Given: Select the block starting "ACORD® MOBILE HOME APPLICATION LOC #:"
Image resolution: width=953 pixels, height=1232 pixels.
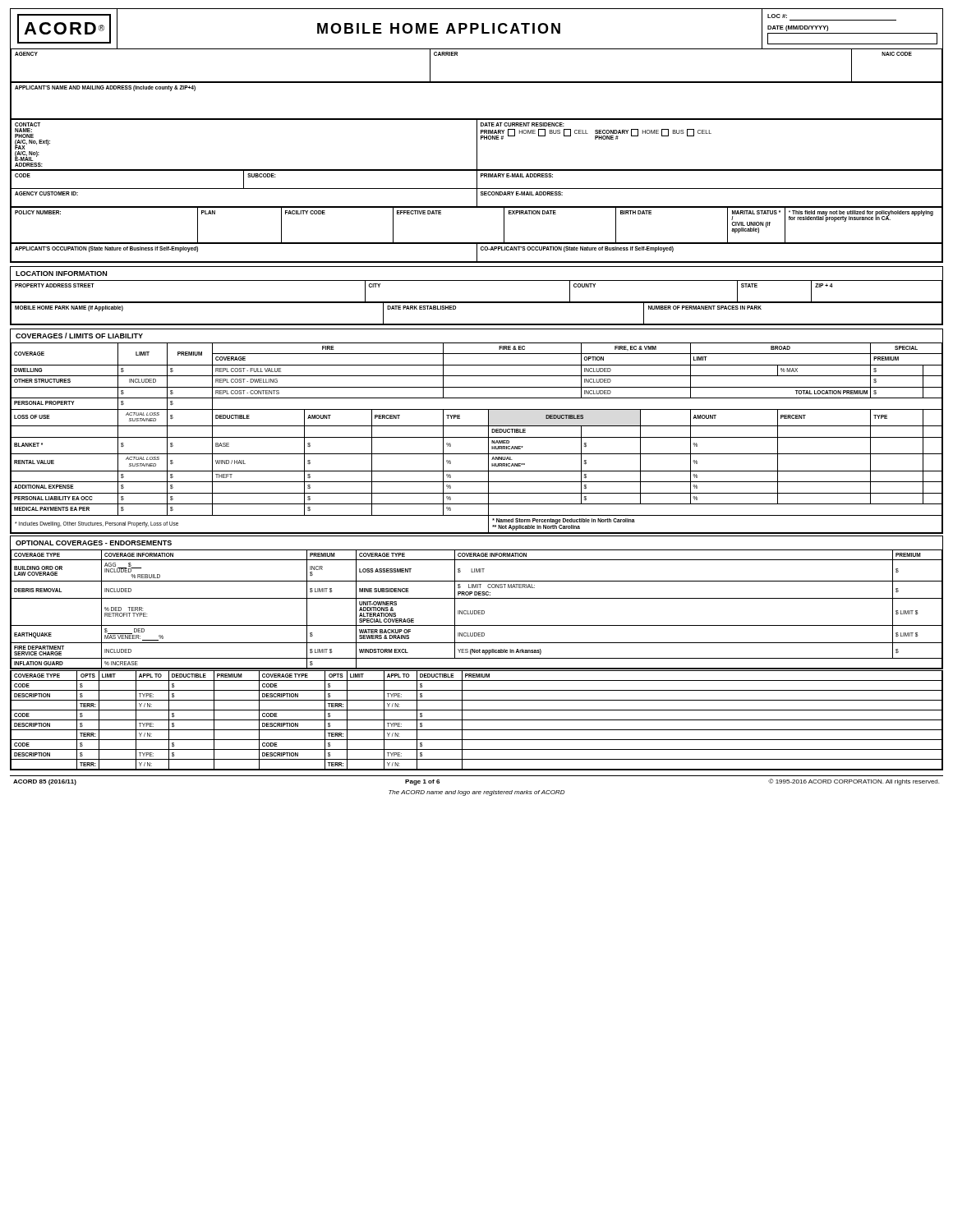Looking at the screenshot, I should pos(476,29).
